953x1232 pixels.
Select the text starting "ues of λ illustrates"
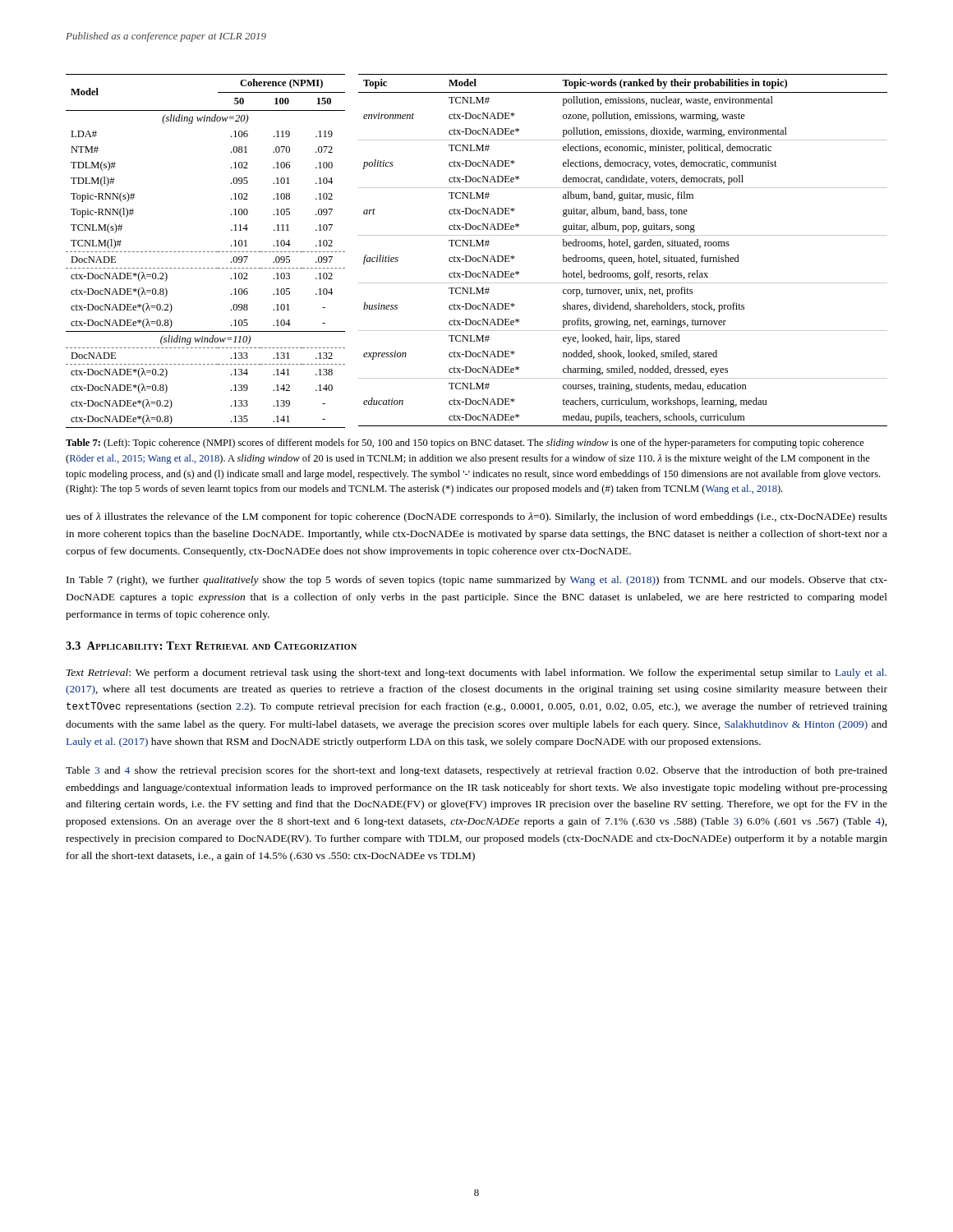pos(476,533)
